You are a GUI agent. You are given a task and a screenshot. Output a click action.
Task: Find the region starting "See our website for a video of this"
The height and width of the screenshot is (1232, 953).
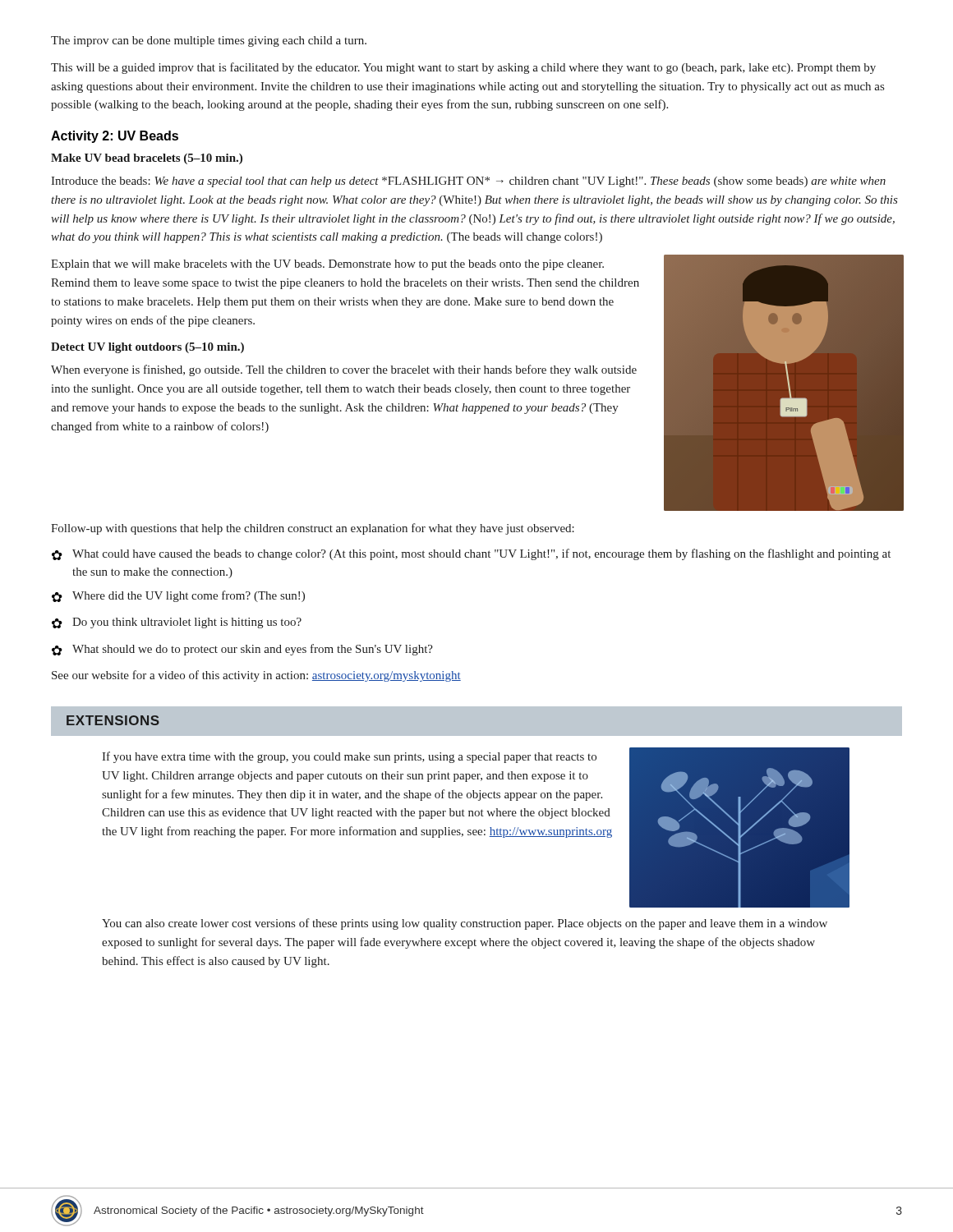pyautogui.click(x=256, y=676)
